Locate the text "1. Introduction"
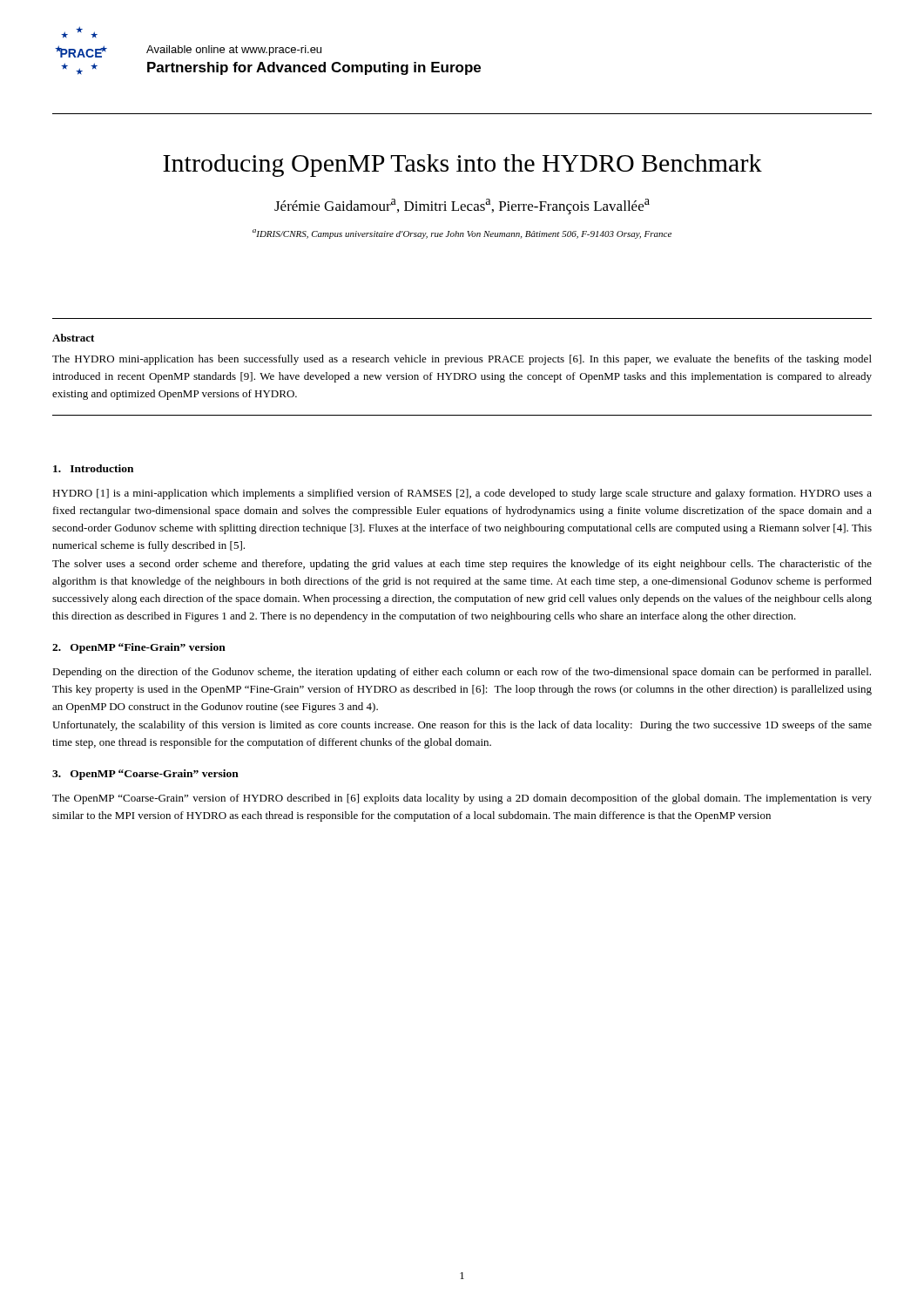This screenshot has height=1307, width=924. coord(93,468)
